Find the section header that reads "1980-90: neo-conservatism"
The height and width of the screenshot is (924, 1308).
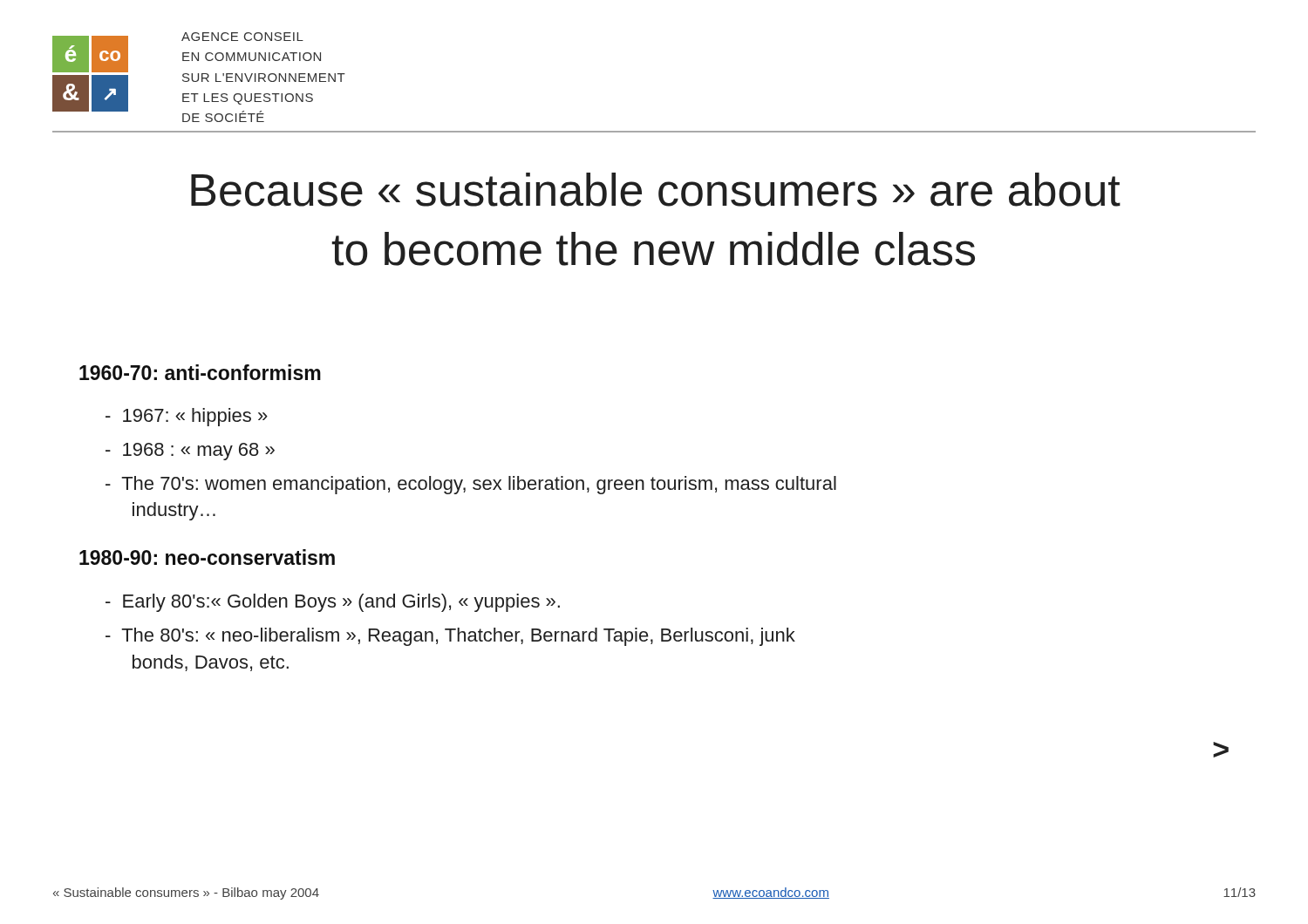(207, 558)
